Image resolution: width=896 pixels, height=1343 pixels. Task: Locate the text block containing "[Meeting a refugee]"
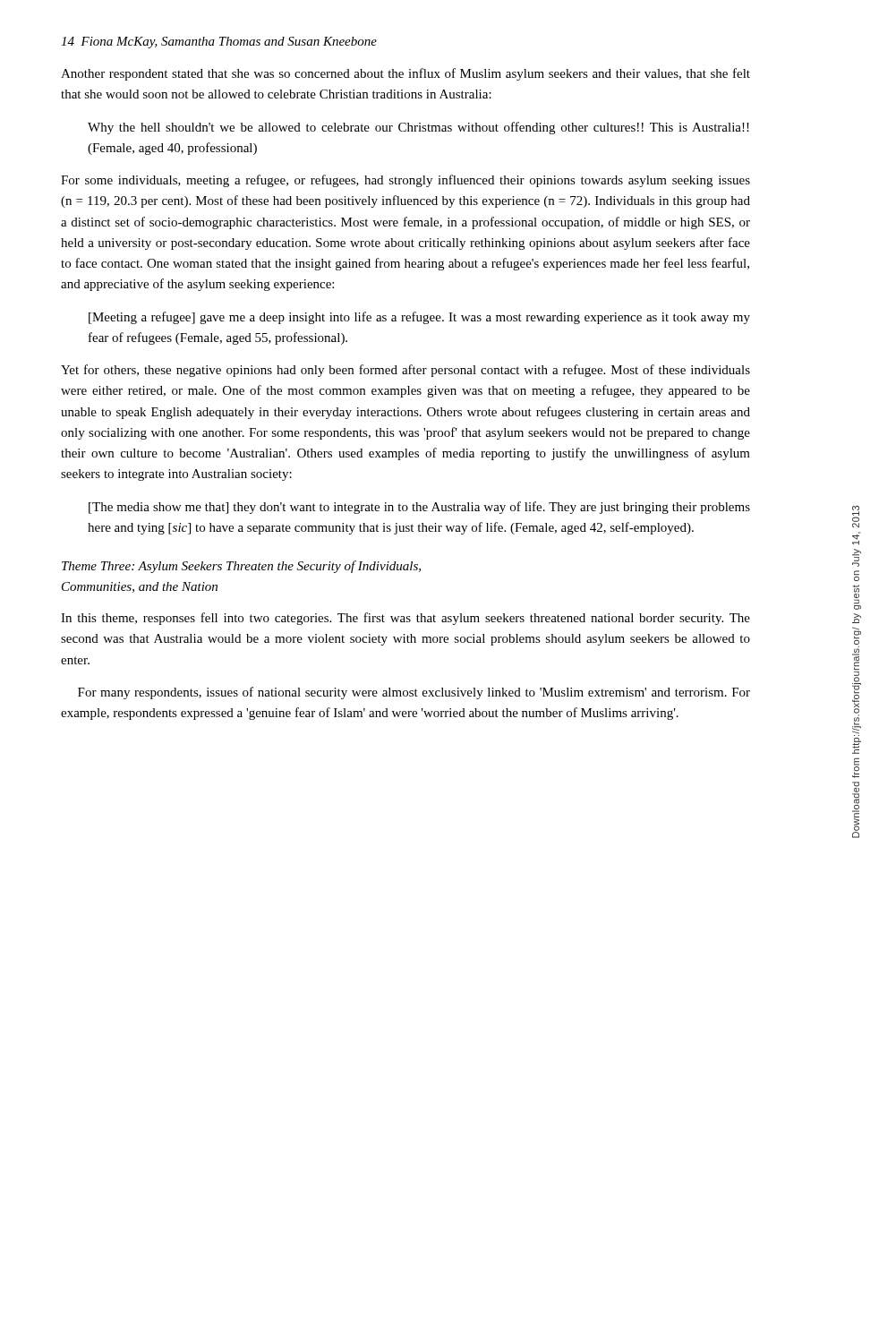pos(419,327)
